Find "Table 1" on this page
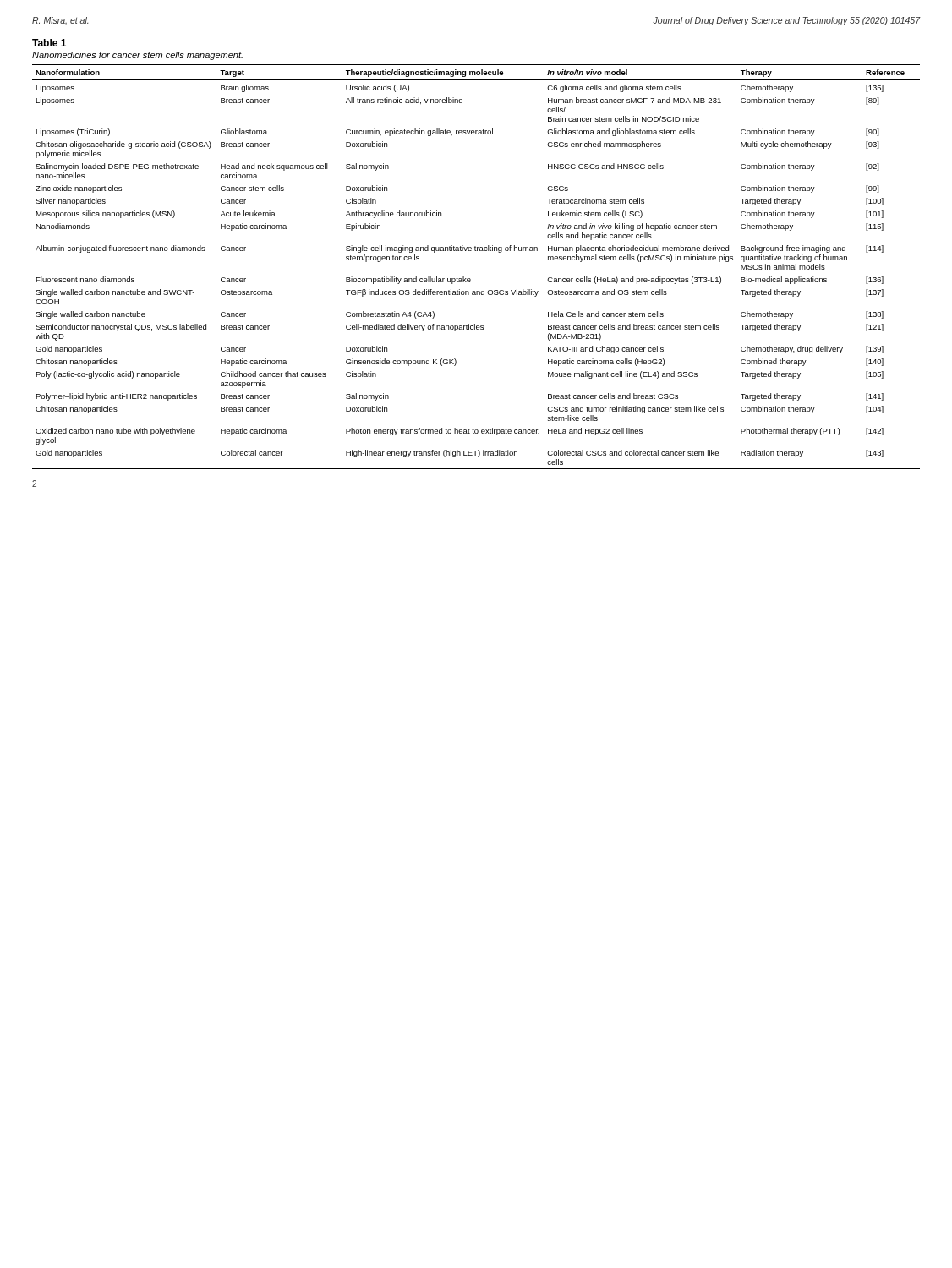 click(x=49, y=43)
